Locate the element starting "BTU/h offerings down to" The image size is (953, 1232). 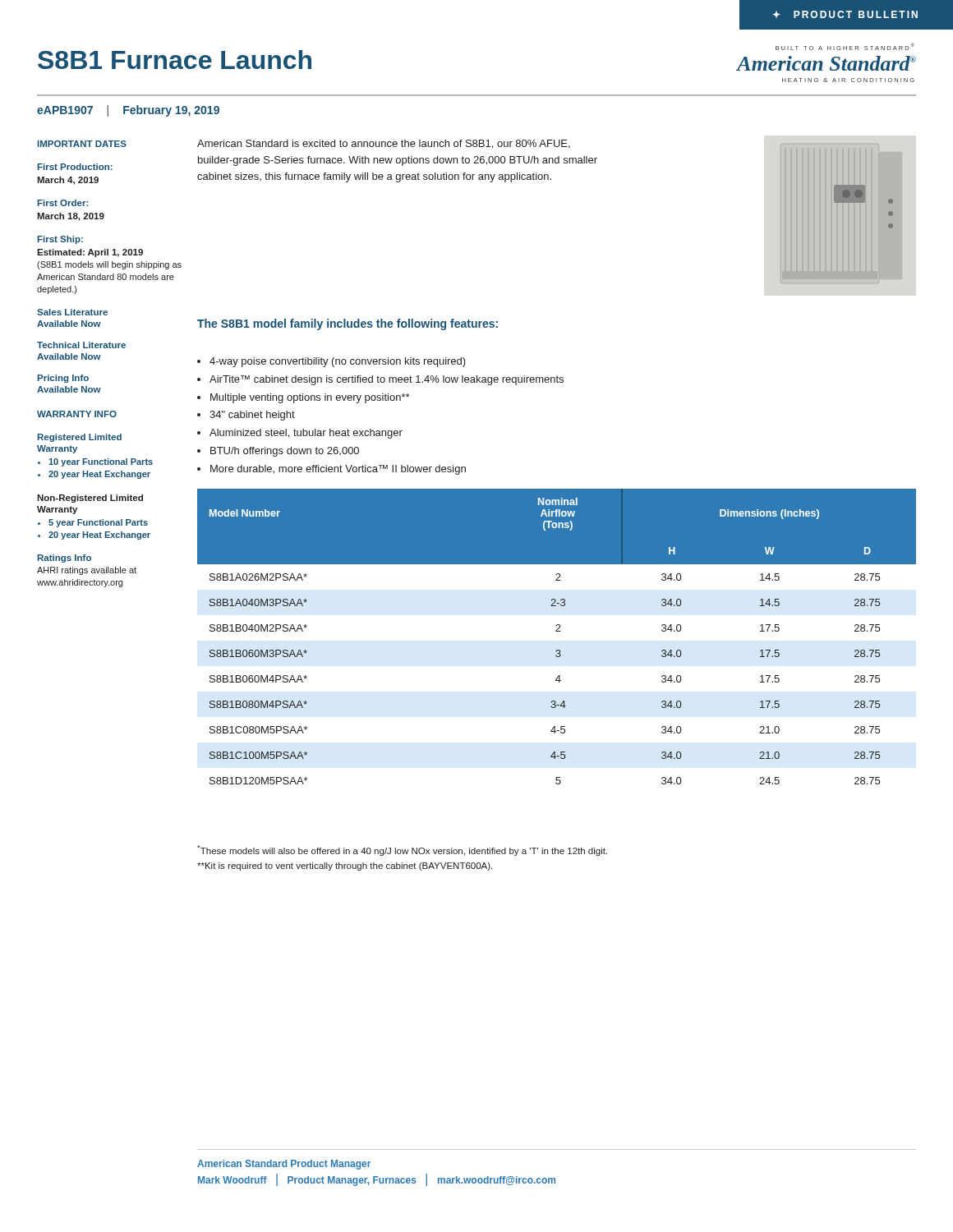(284, 451)
